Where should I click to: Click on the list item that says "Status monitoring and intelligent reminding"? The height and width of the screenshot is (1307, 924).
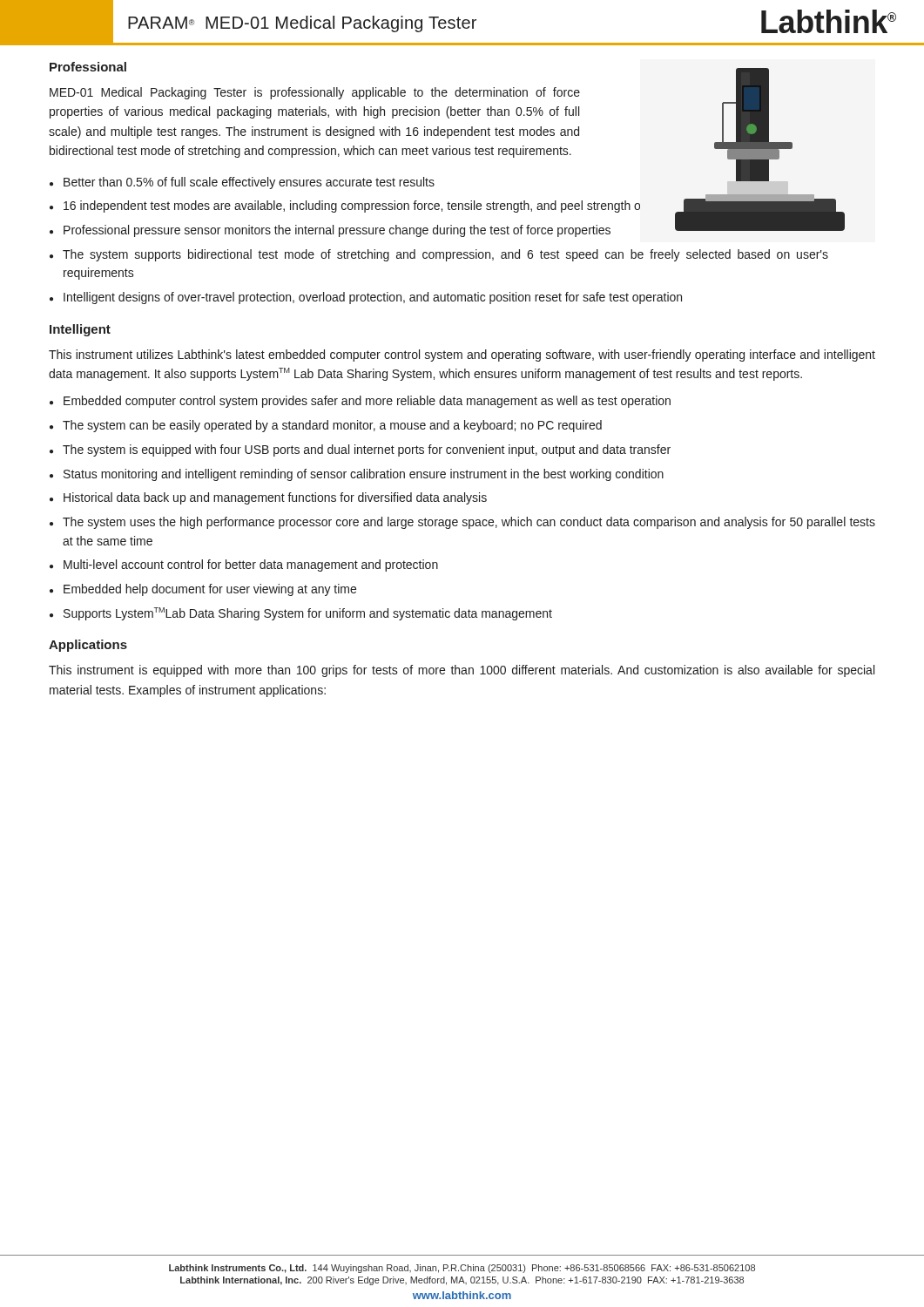(x=363, y=474)
